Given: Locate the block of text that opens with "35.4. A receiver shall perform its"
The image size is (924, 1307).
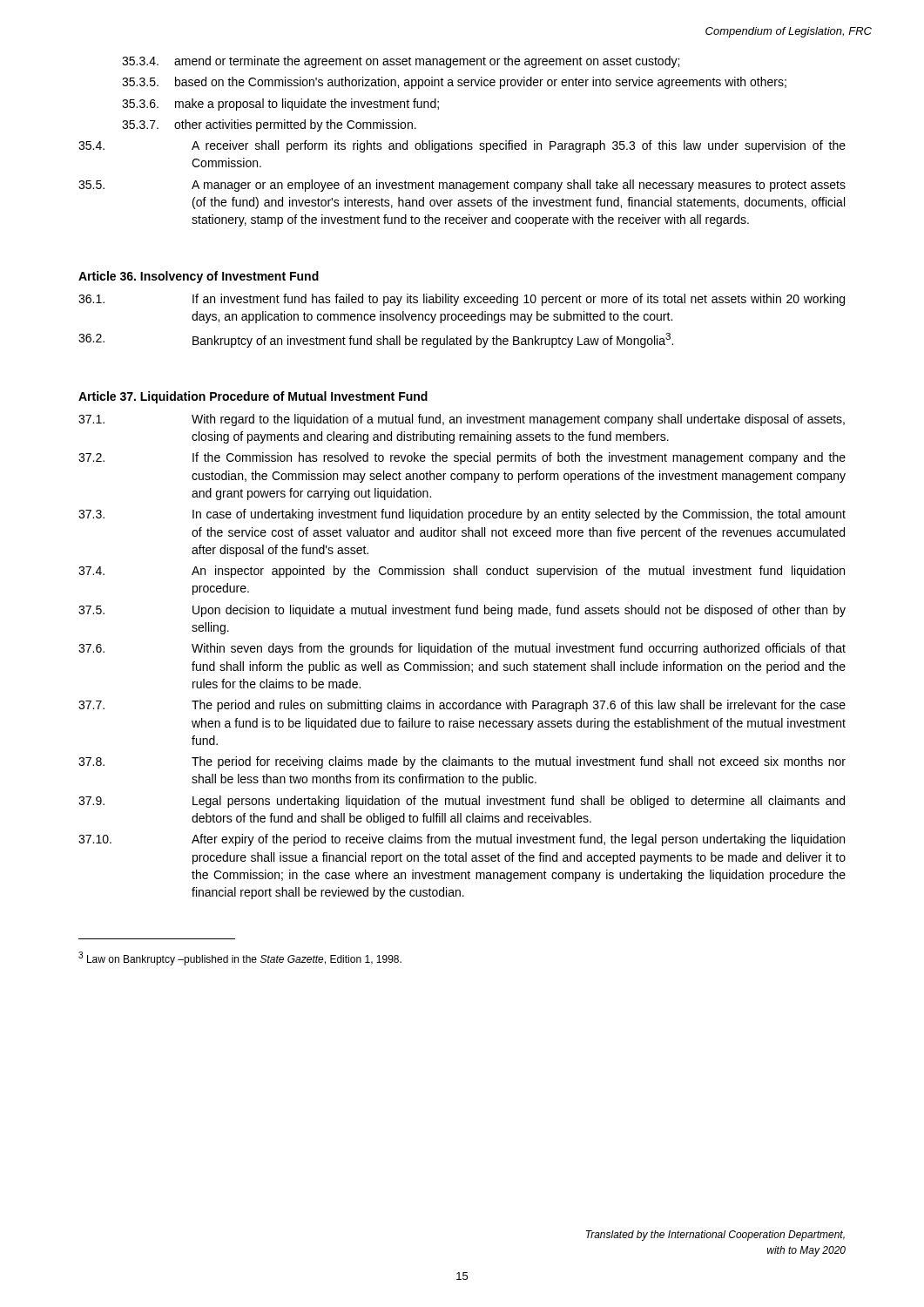Looking at the screenshot, I should point(462,155).
